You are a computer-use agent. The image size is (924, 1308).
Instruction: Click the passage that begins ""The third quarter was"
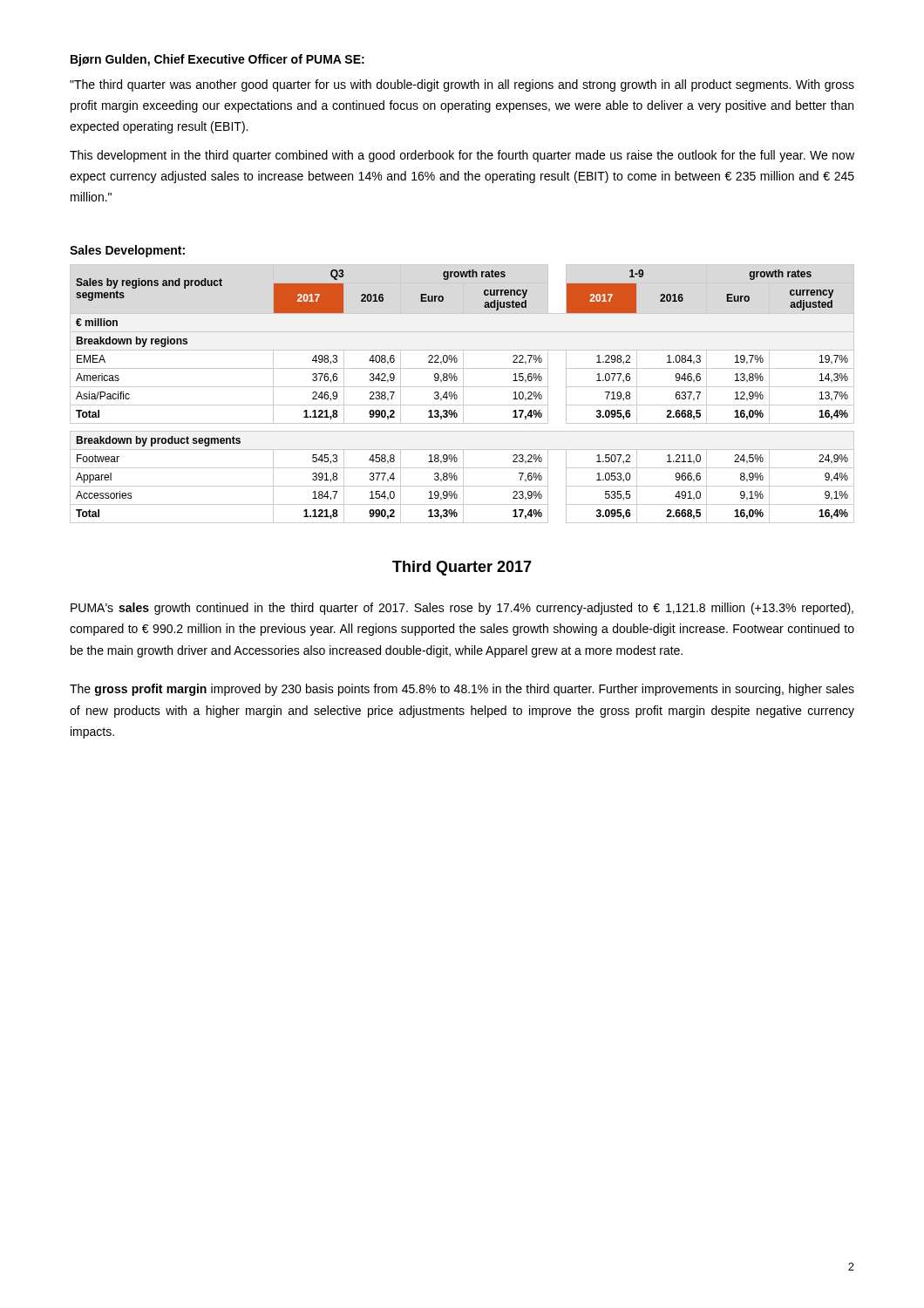click(x=462, y=105)
